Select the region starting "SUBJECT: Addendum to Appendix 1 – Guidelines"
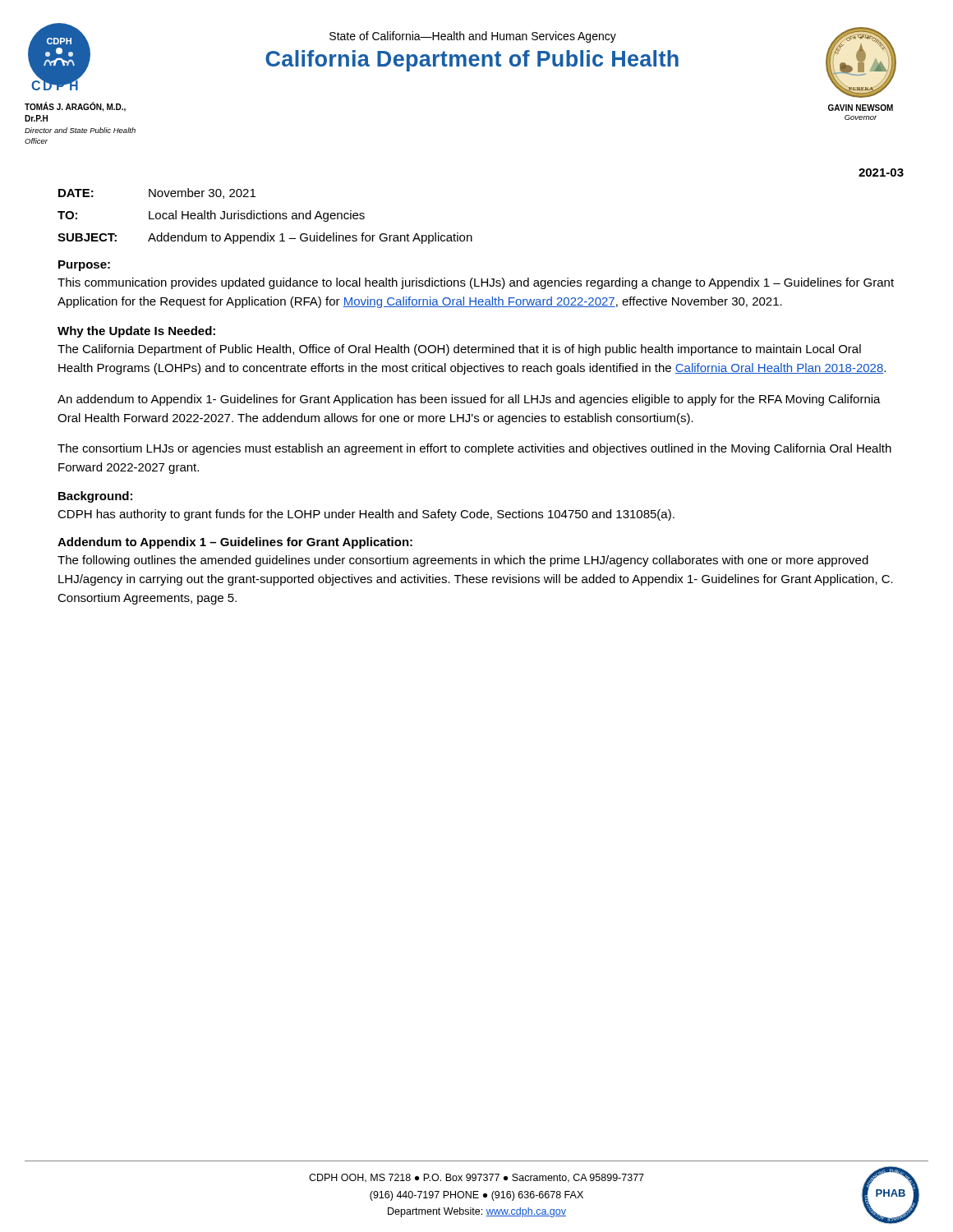The image size is (953, 1232). pos(265,237)
